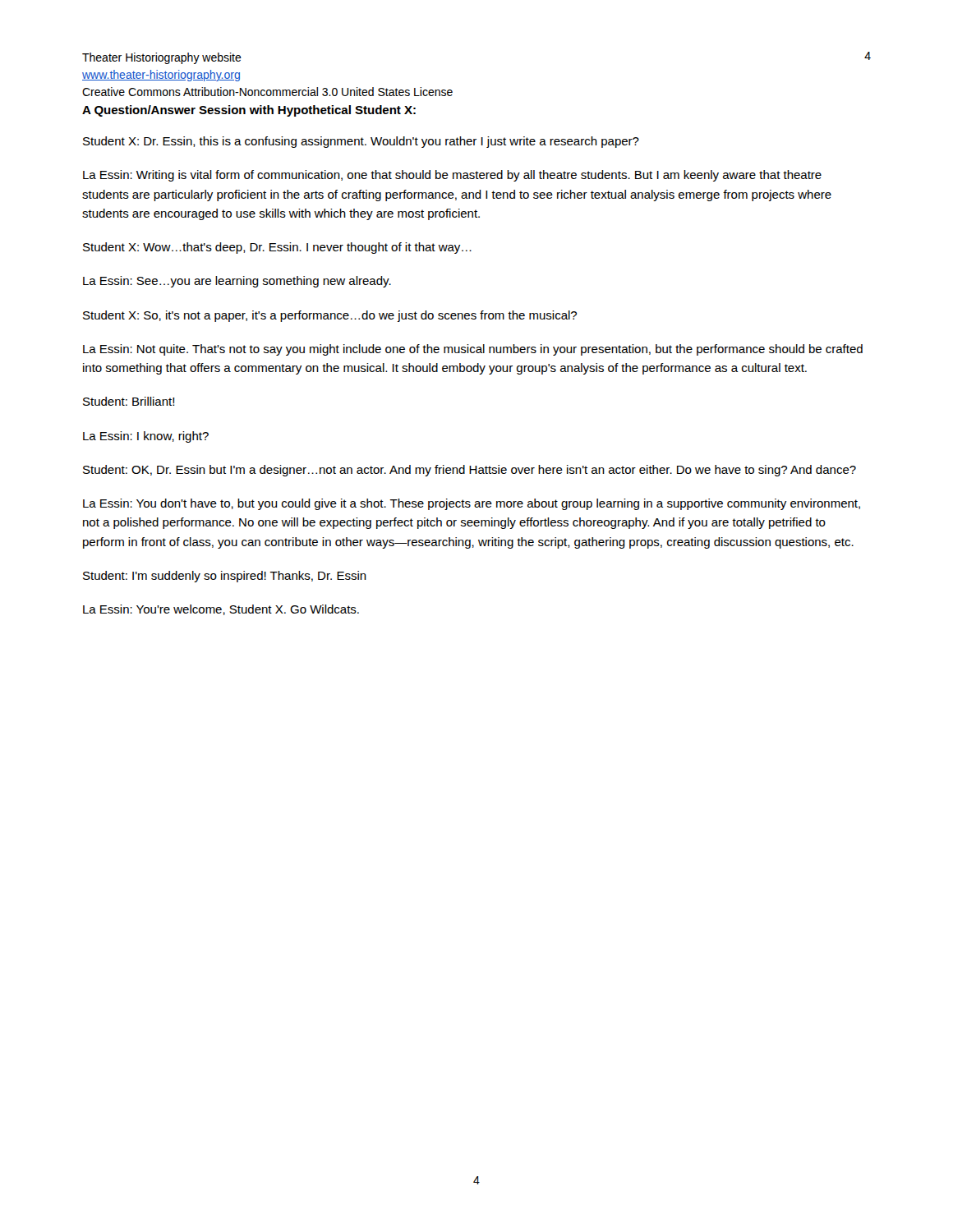
Task: Where is the passage that starts "La Essin: Not quite. That's not to"?
Action: (473, 358)
